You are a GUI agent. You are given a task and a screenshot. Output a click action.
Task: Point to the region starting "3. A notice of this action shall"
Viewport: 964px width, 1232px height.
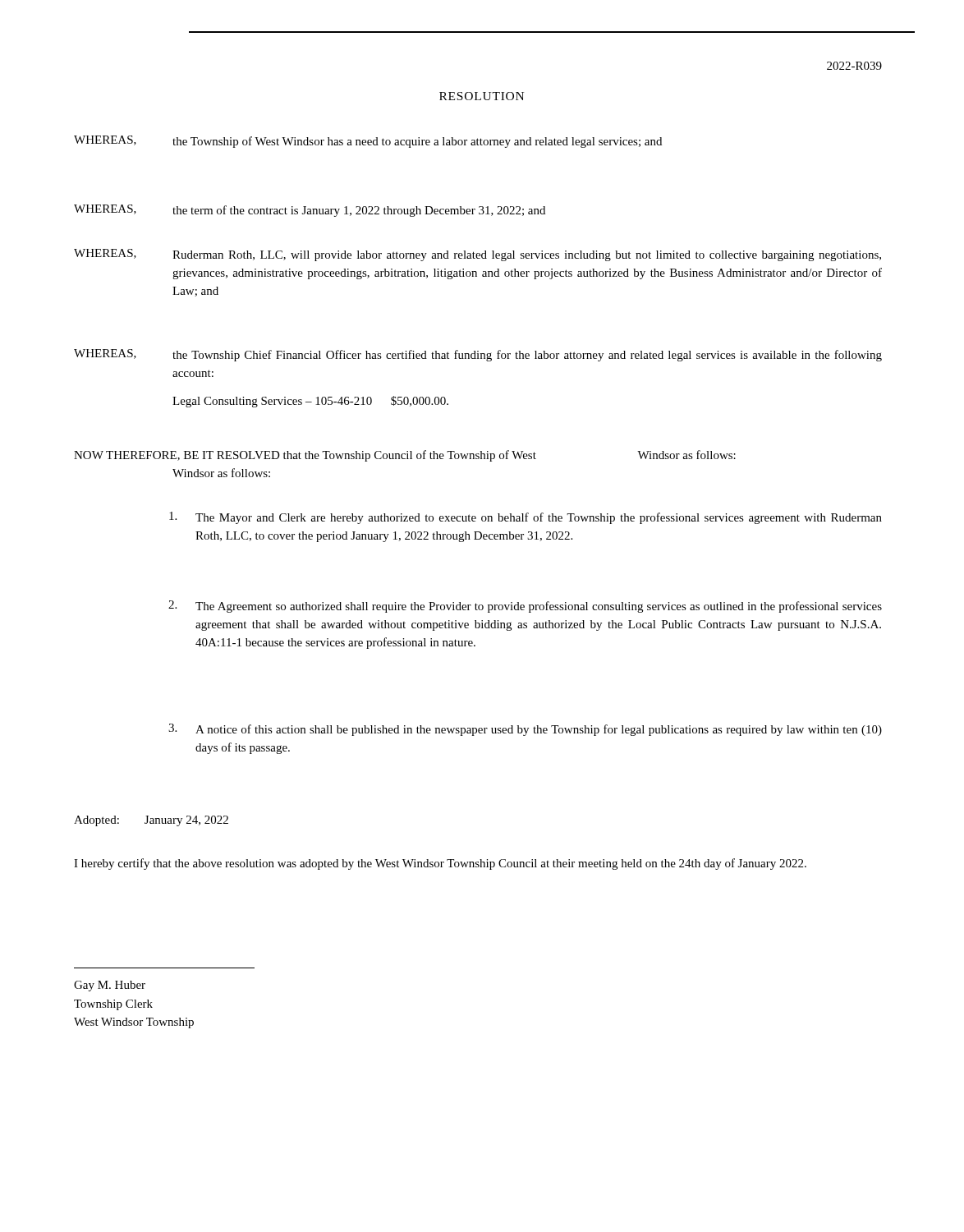525,739
